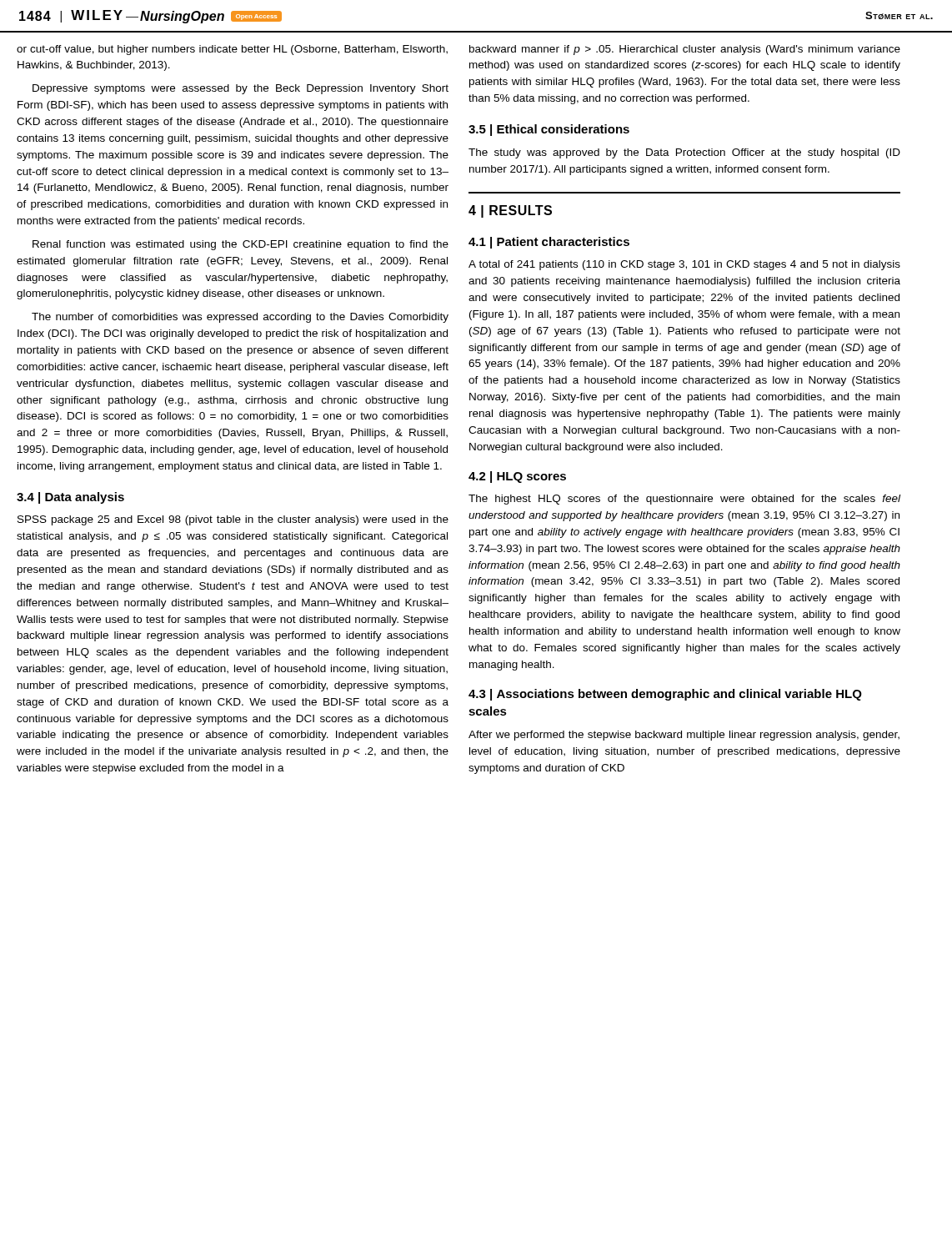Point to the region starting "3.5 | Ethical considerations"
Screen dimensions: 1251x952
click(x=549, y=129)
